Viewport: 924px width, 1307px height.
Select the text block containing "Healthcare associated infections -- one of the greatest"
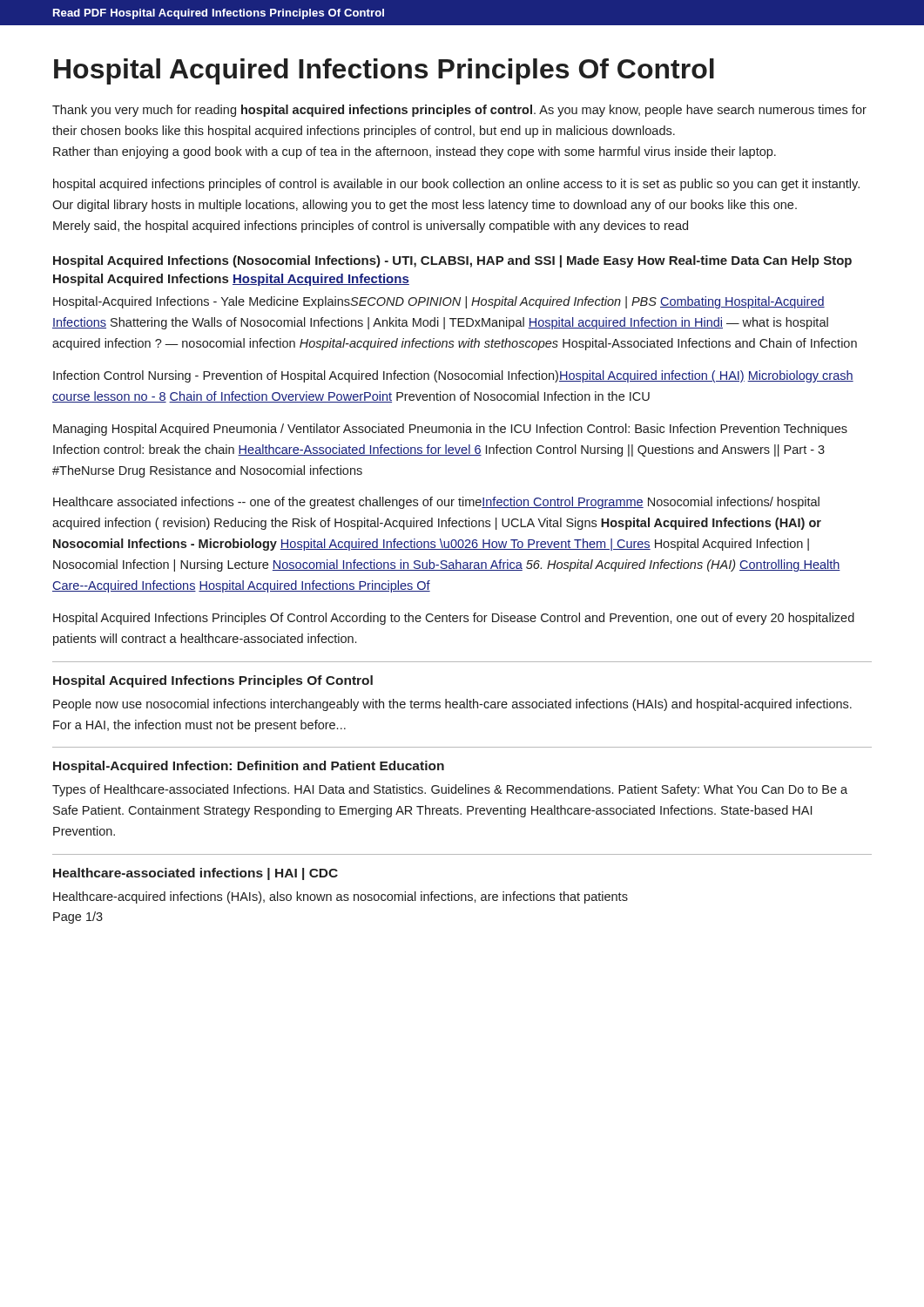coord(446,544)
